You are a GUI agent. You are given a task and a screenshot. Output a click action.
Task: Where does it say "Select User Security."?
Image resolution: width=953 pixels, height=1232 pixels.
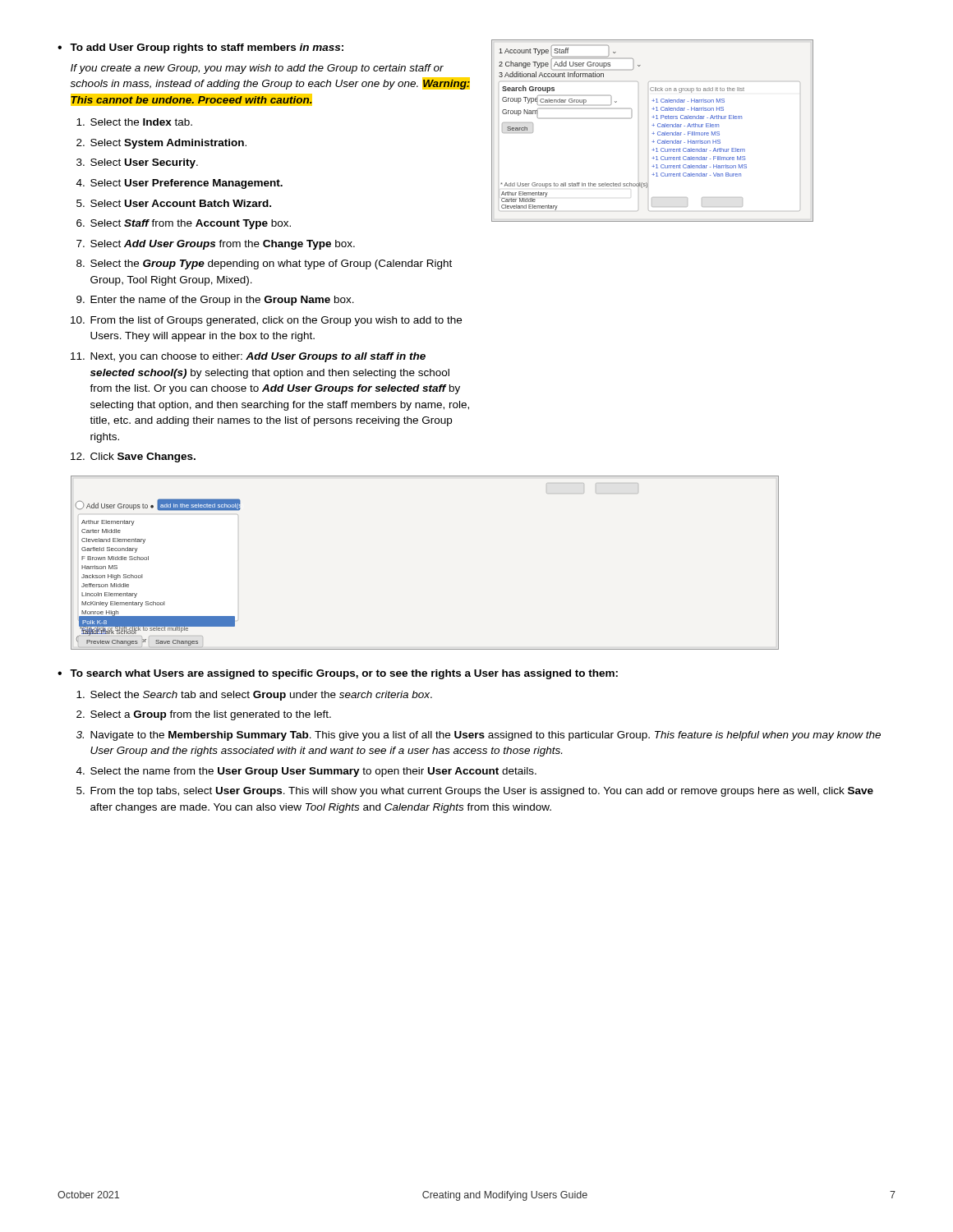pyautogui.click(x=144, y=163)
